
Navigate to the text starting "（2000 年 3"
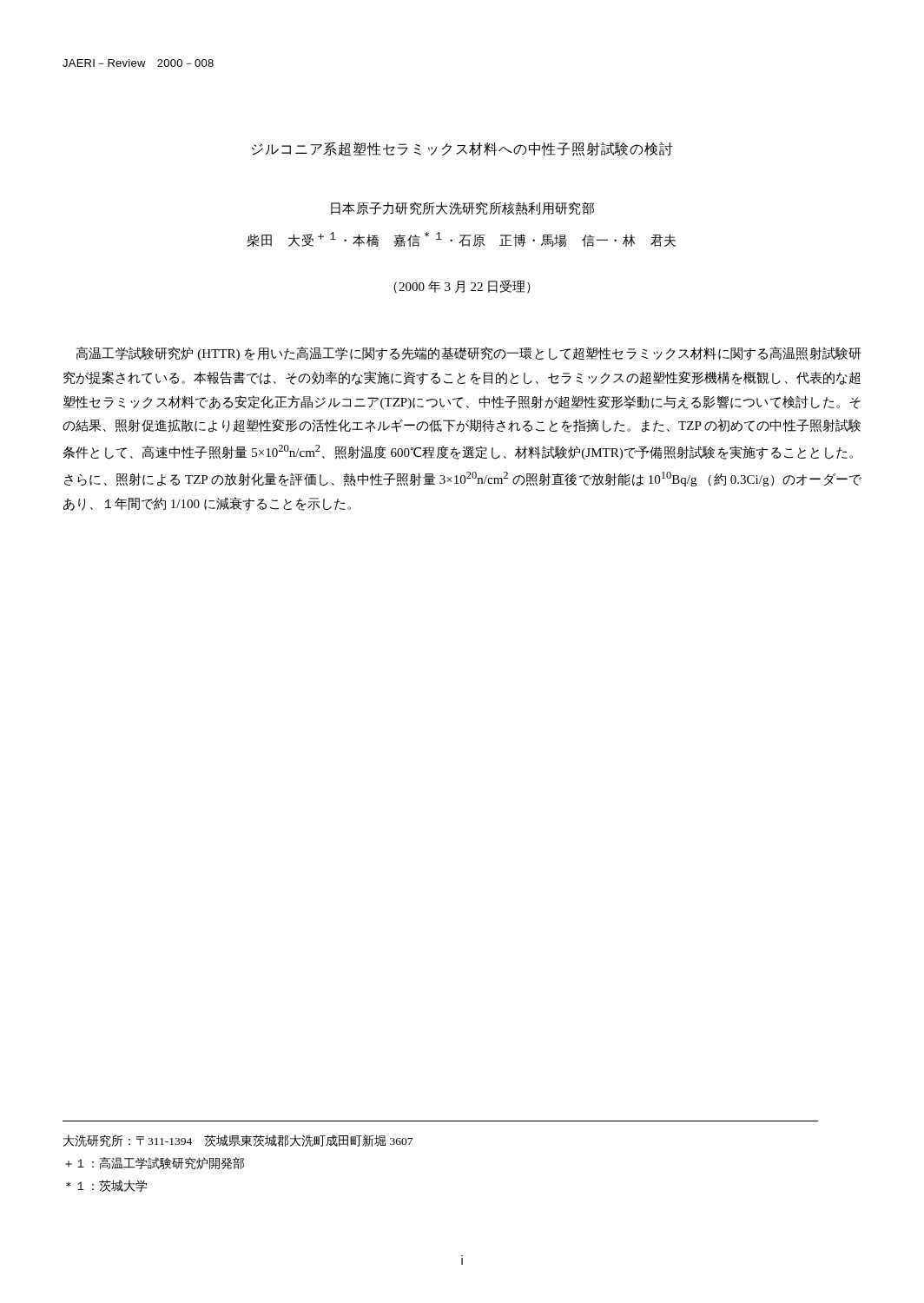pos(462,287)
